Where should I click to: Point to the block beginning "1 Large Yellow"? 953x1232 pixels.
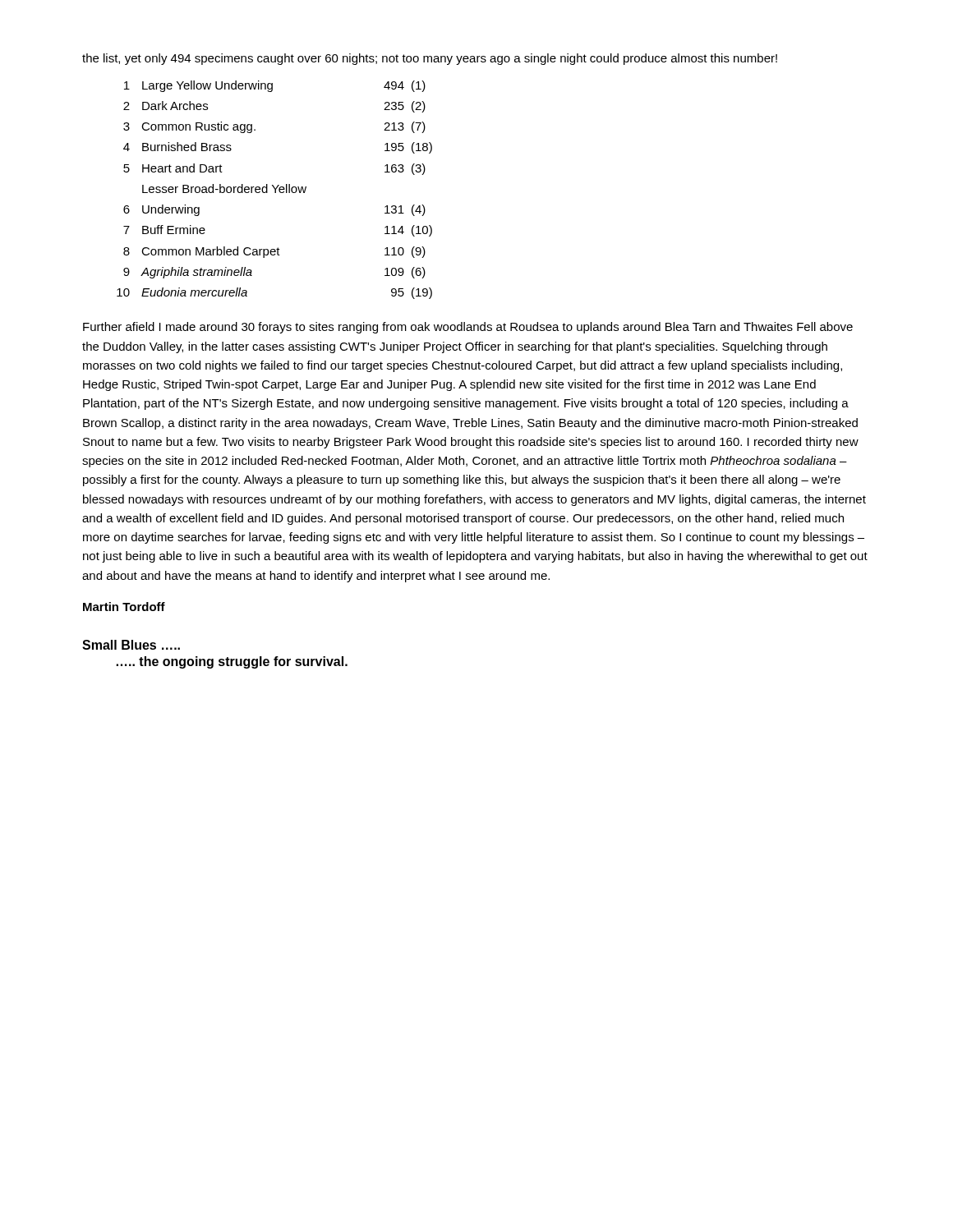[x=275, y=85]
